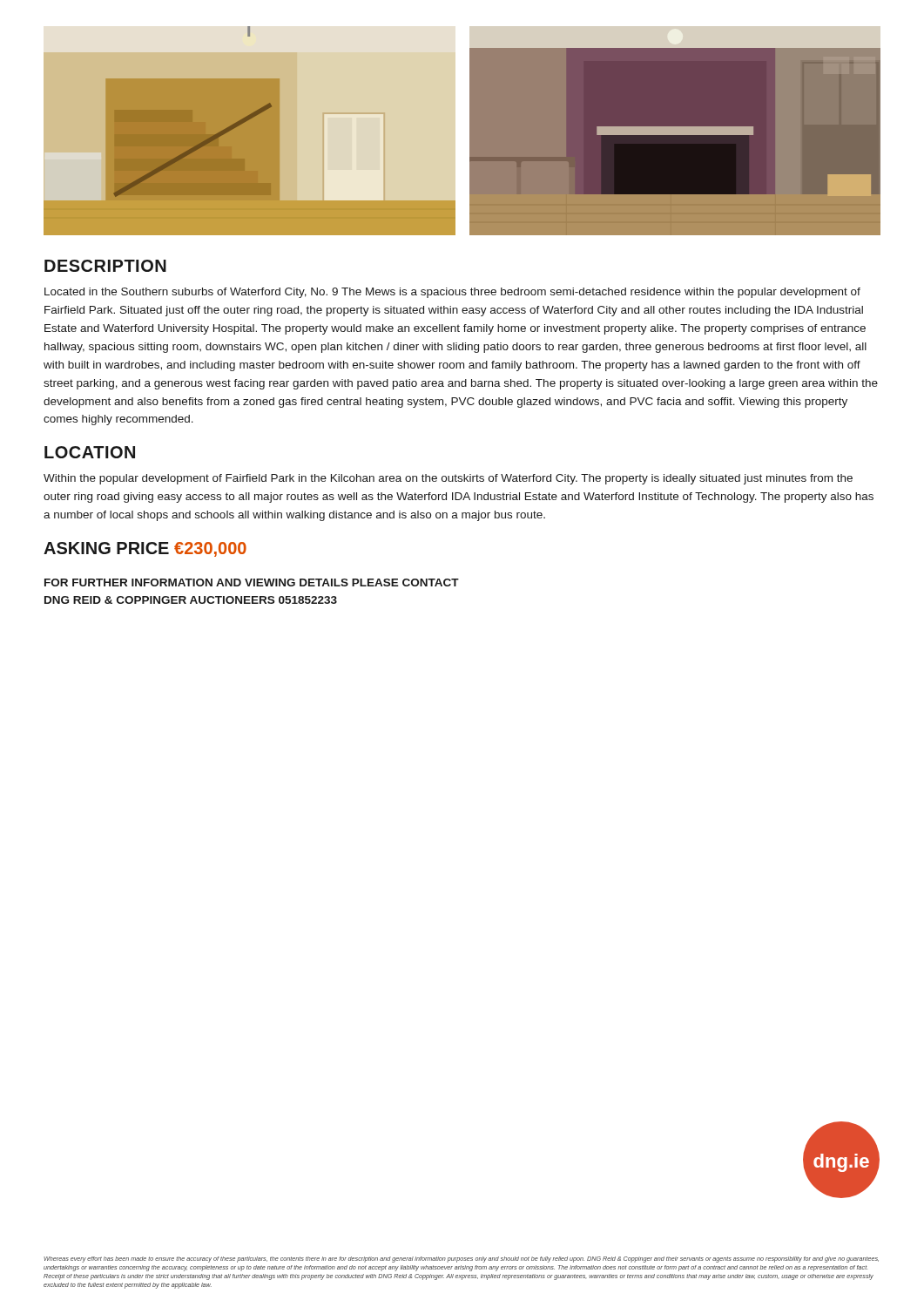
Task: Click the passage that begins "Whereas every effort"
Action: pyautogui.click(x=462, y=1272)
